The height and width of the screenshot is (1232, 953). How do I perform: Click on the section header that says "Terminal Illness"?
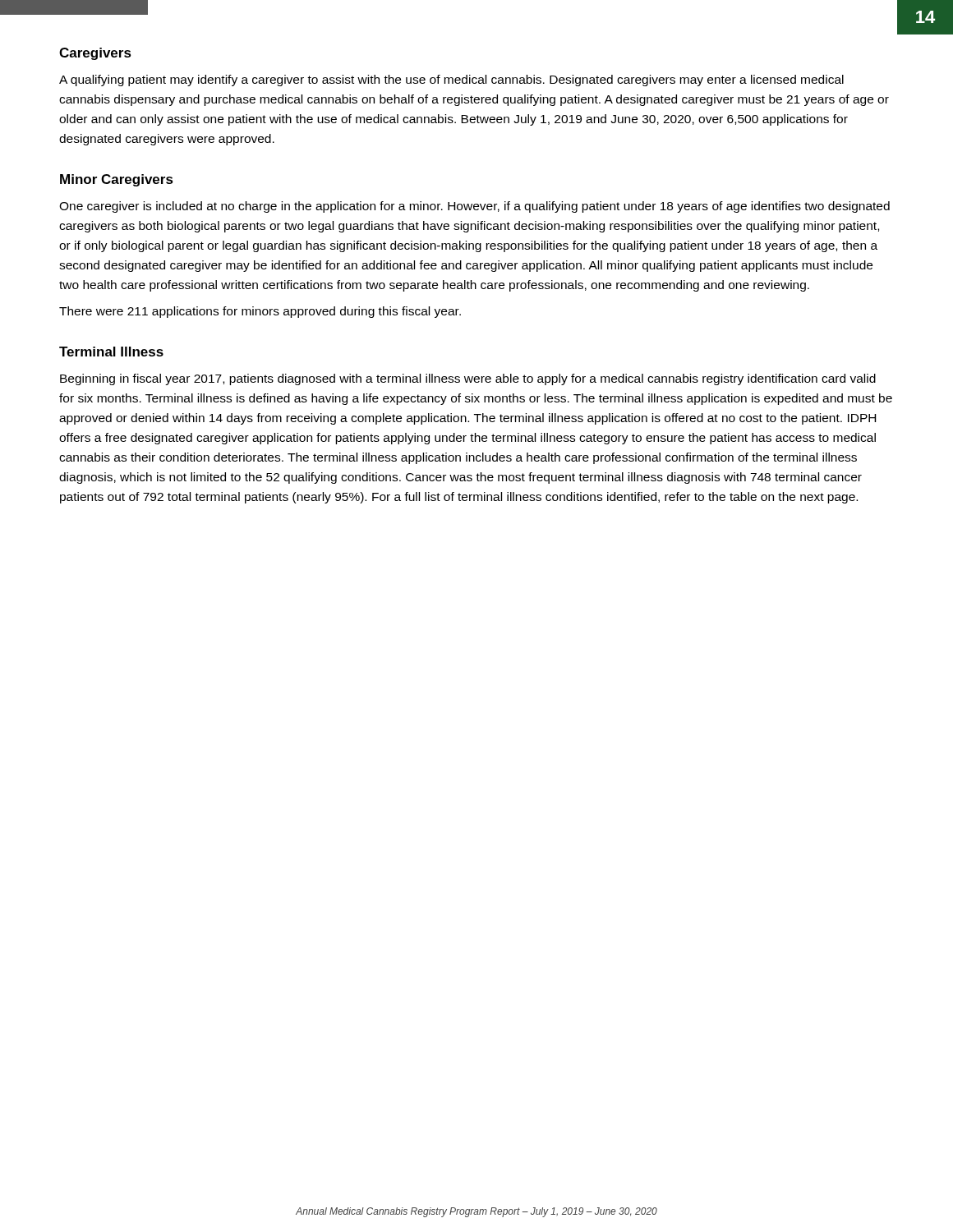click(x=111, y=352)
